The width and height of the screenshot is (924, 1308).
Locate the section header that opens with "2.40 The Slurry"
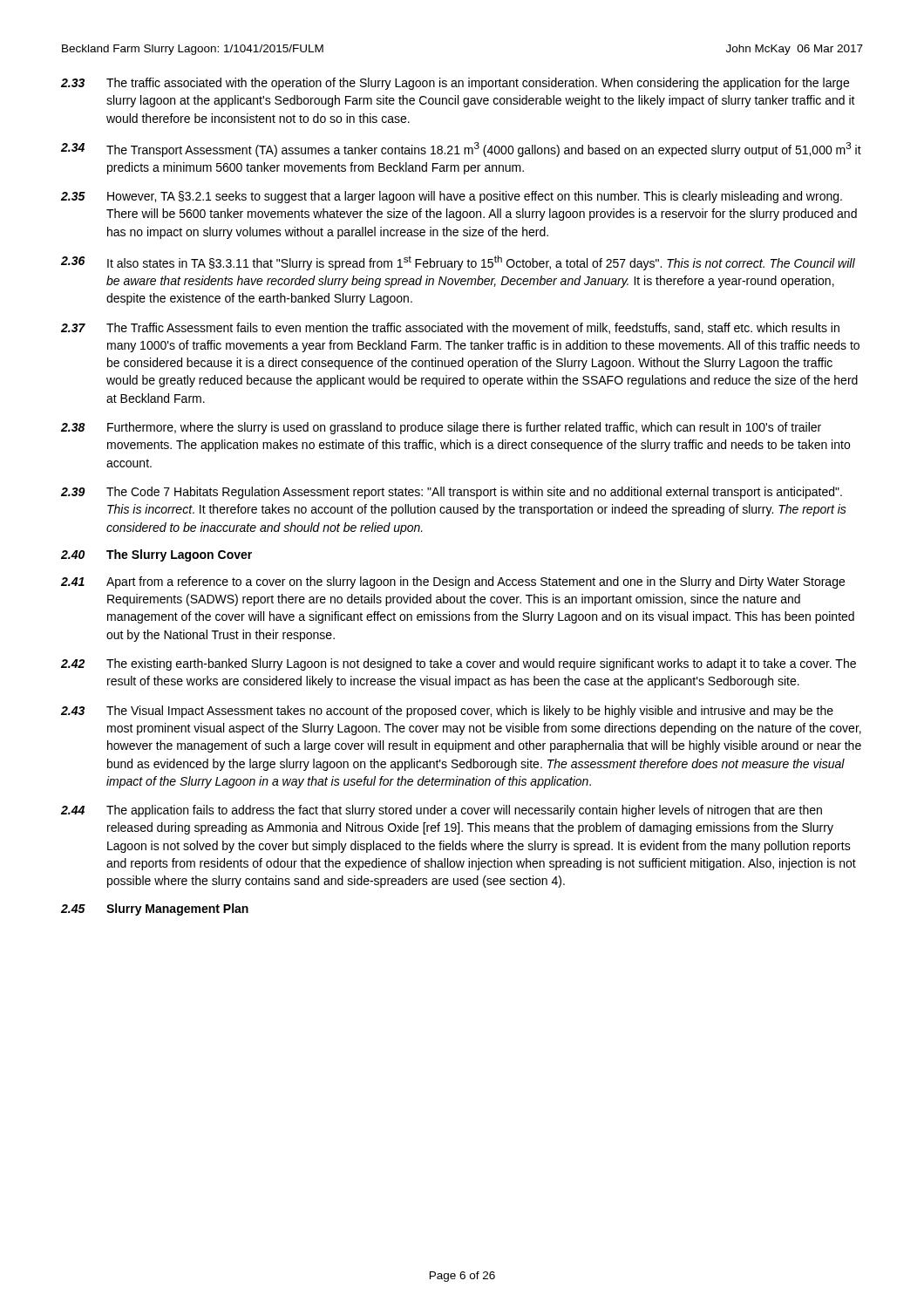pyautogui.click(x=156, y=555)
